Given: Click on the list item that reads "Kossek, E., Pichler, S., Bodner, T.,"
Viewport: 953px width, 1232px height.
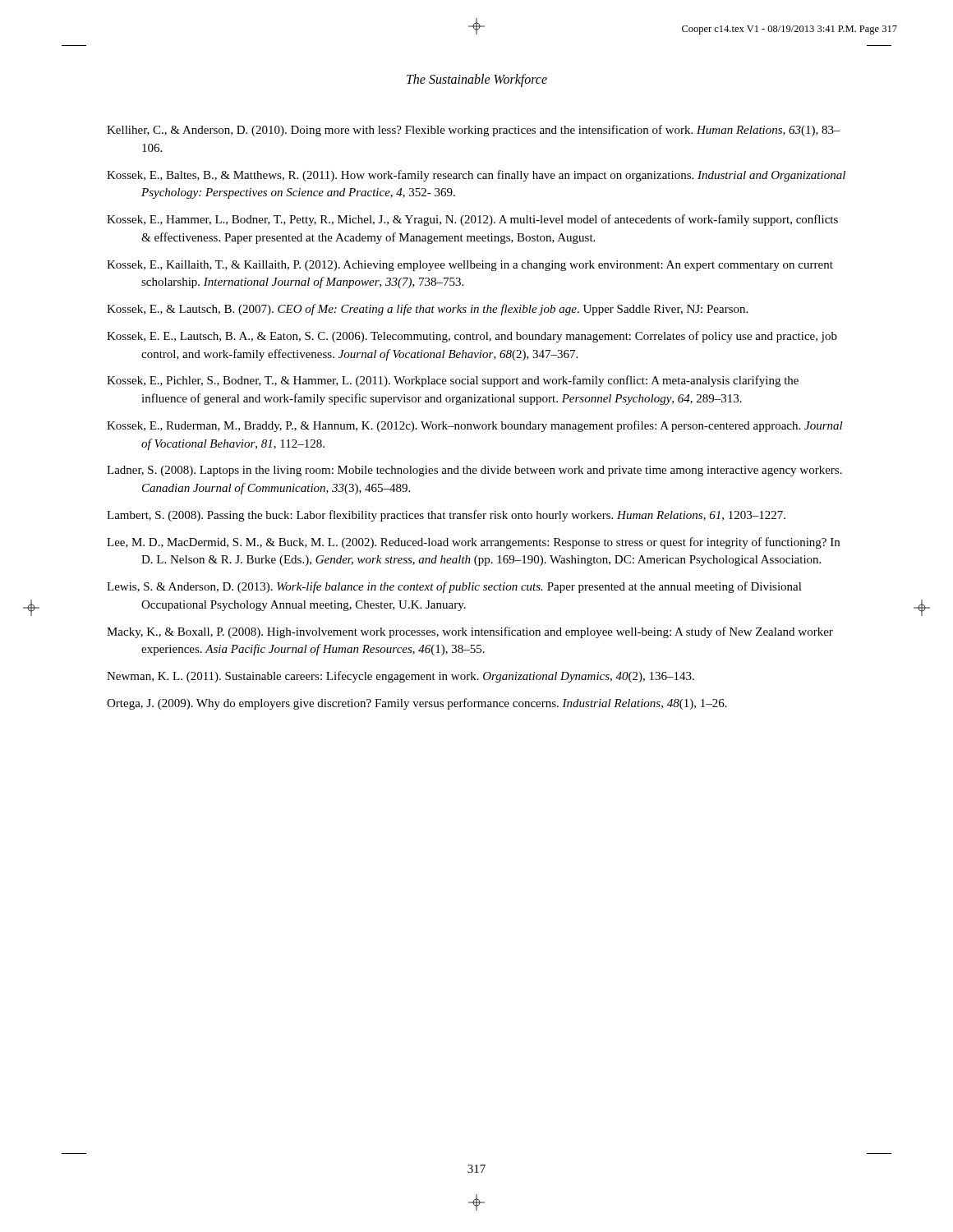Looking at the screenshot, I should 453,389.
